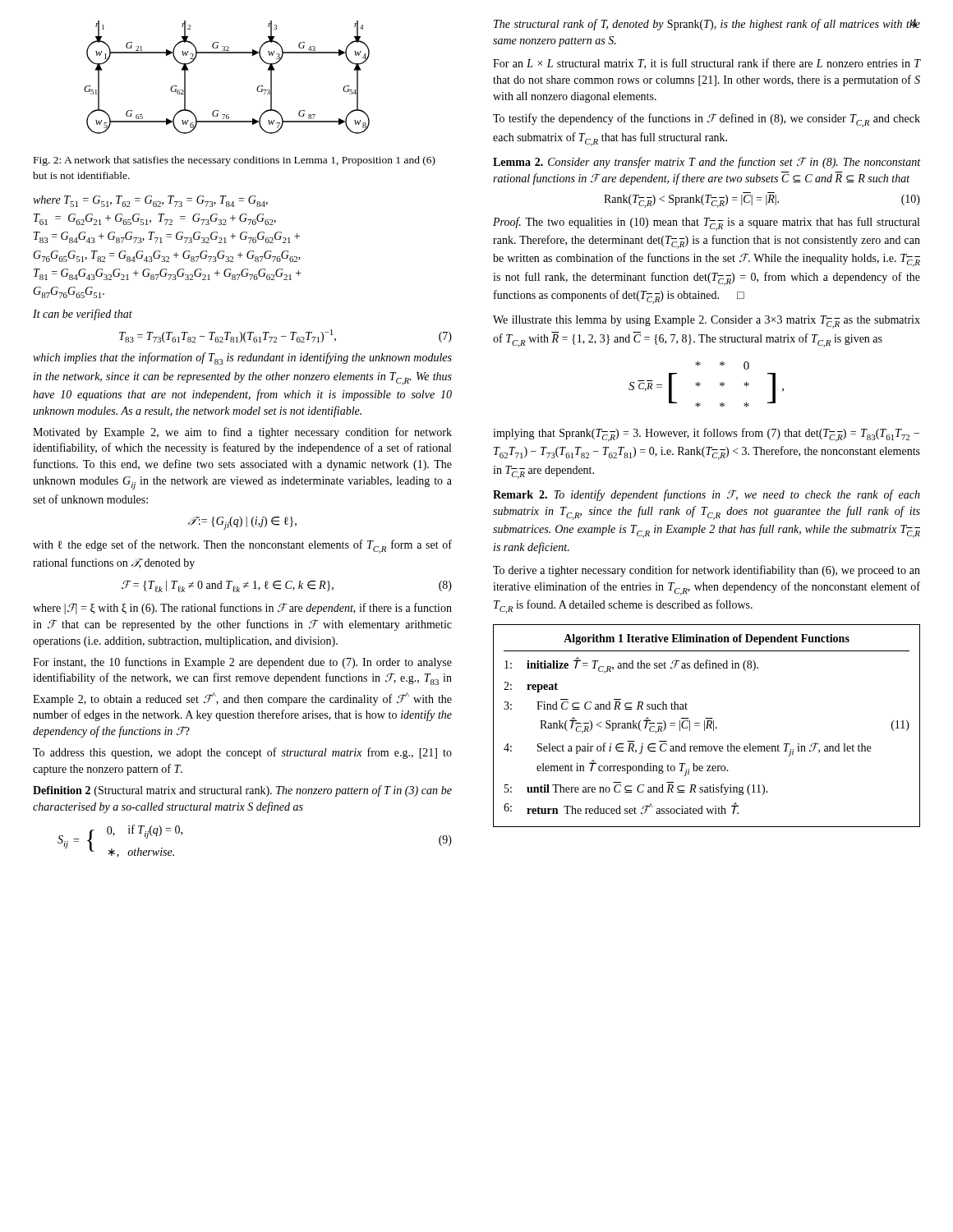Screen dimensions: 1232x953
Task: Find the text block that reads "Proof. The two equalities in (10) mean that"
Action: [707, 260]
